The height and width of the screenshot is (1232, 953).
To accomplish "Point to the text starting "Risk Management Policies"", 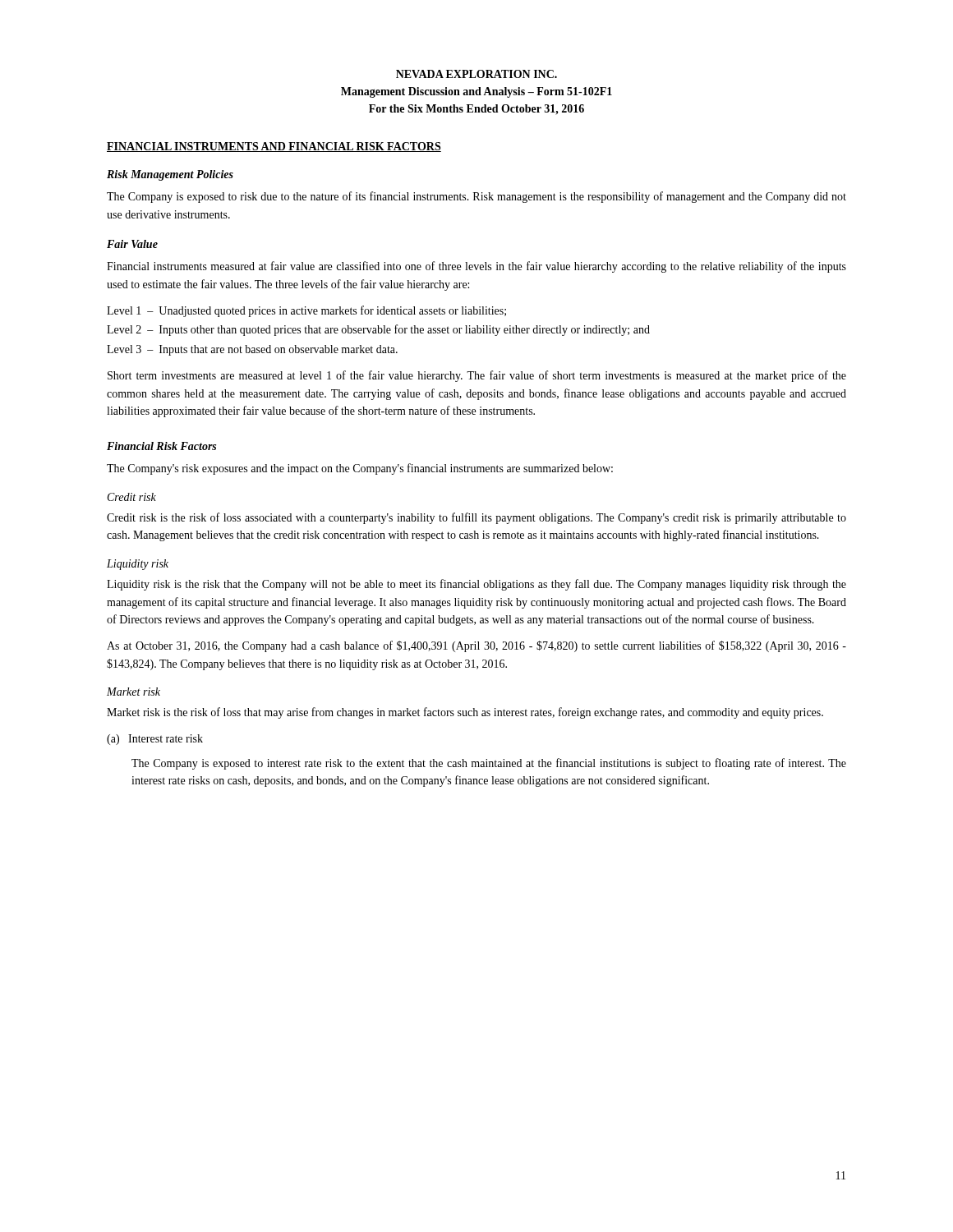I will 170,175.
